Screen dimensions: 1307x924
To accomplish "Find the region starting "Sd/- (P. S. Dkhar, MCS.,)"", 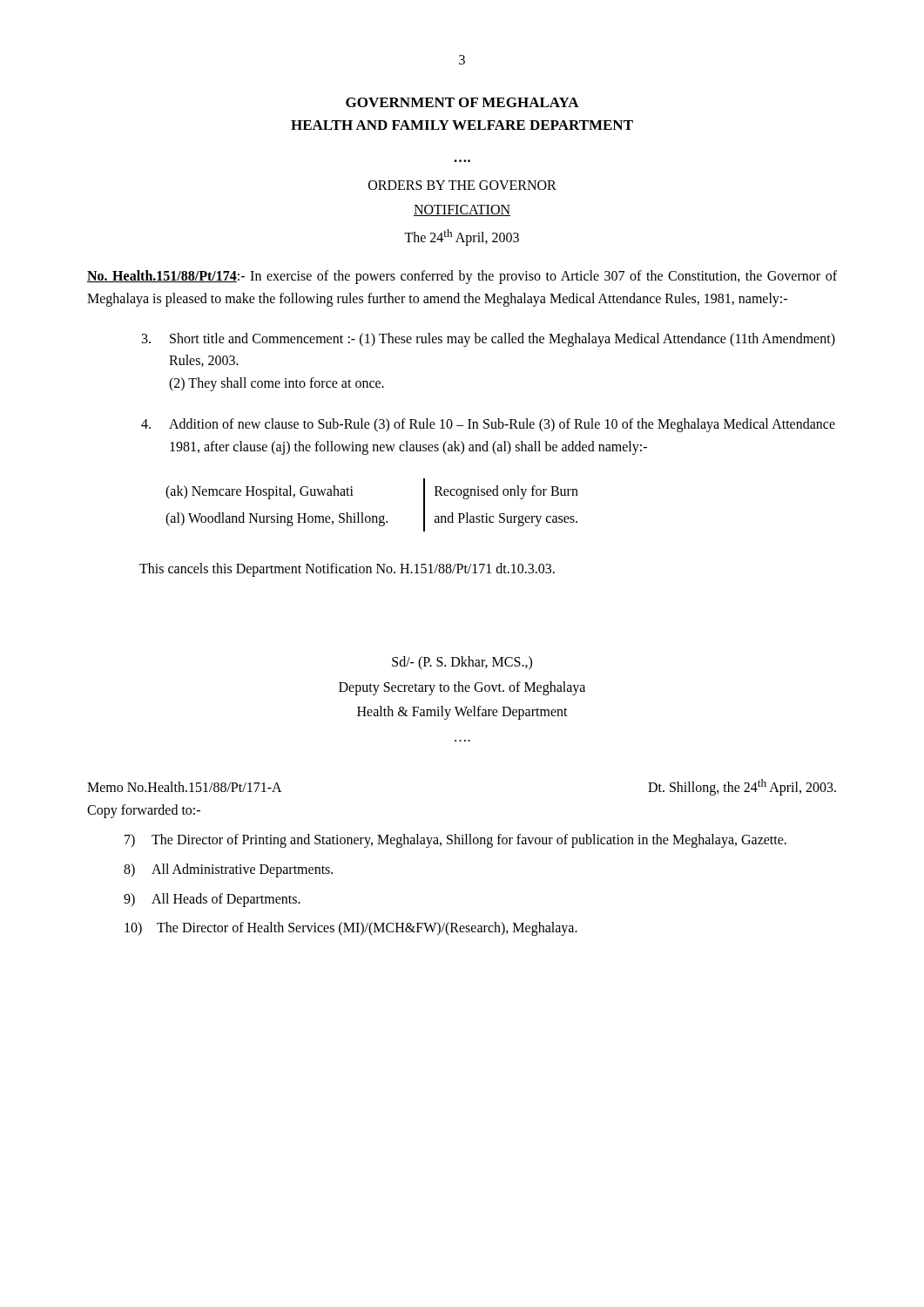I will coord(462,699).
